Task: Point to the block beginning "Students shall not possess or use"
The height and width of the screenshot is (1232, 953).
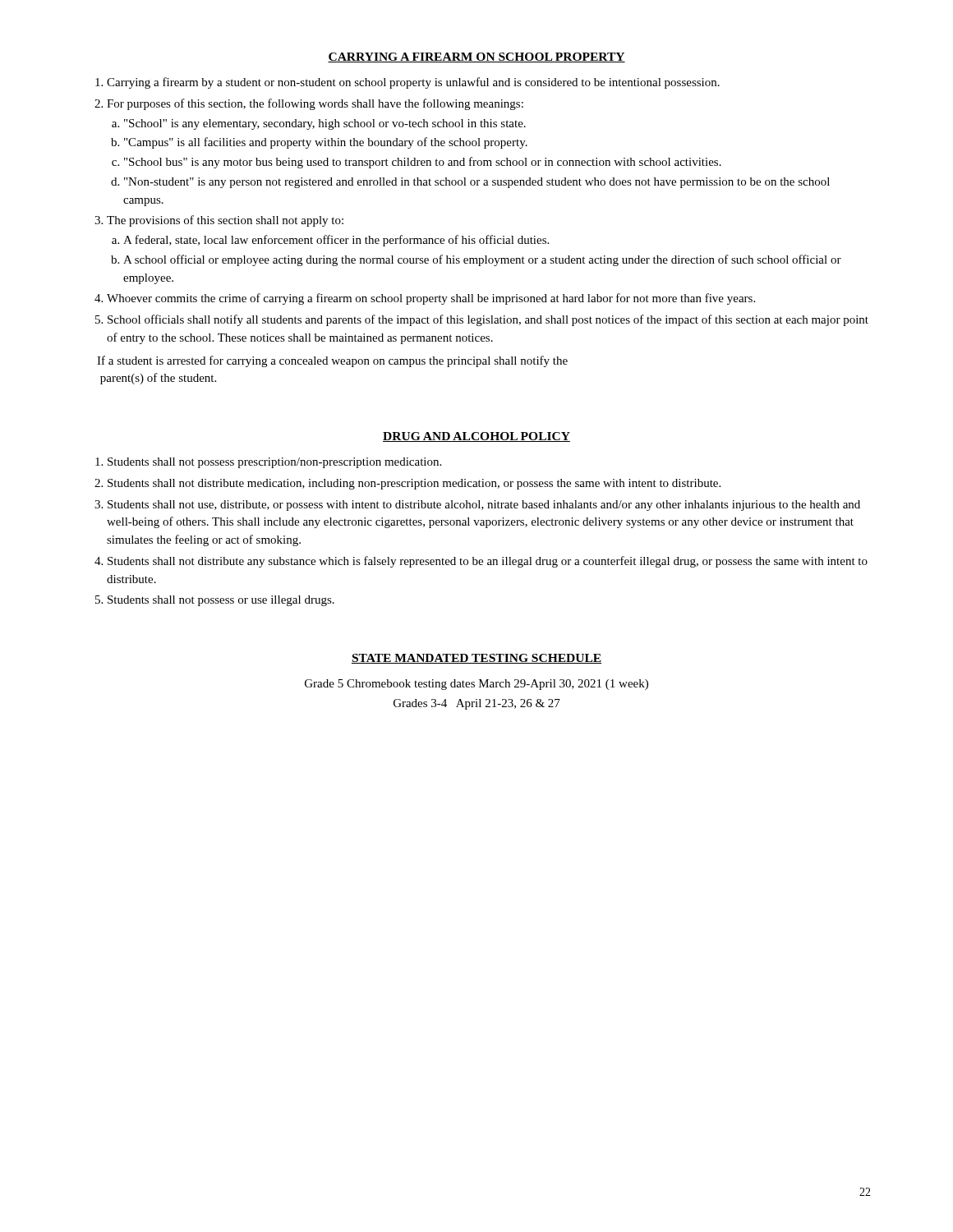Action: [x=221, y=600]
